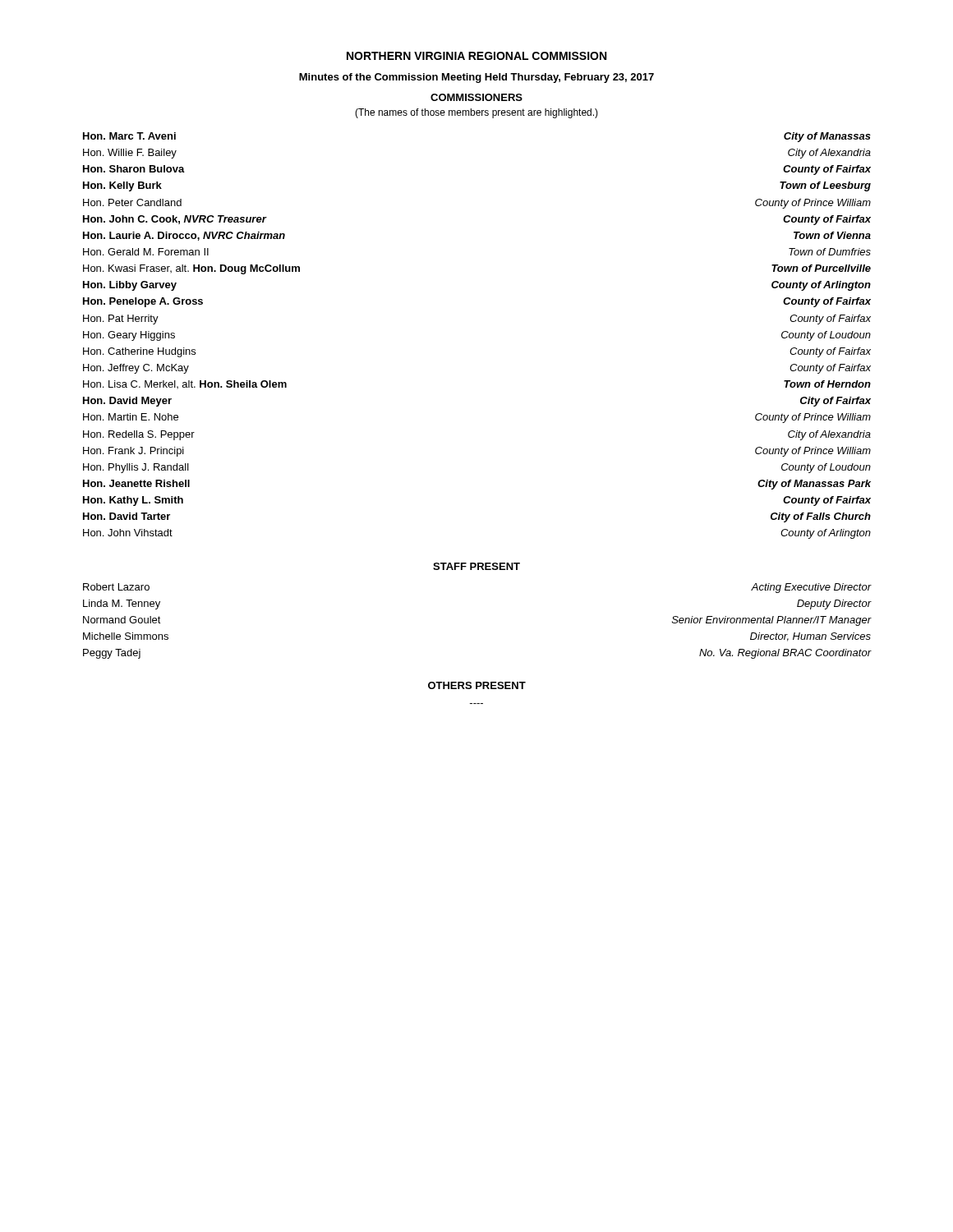
Task: Locate the element starting "Hon. Peter Candland"
Action: (x=132, y=202)
